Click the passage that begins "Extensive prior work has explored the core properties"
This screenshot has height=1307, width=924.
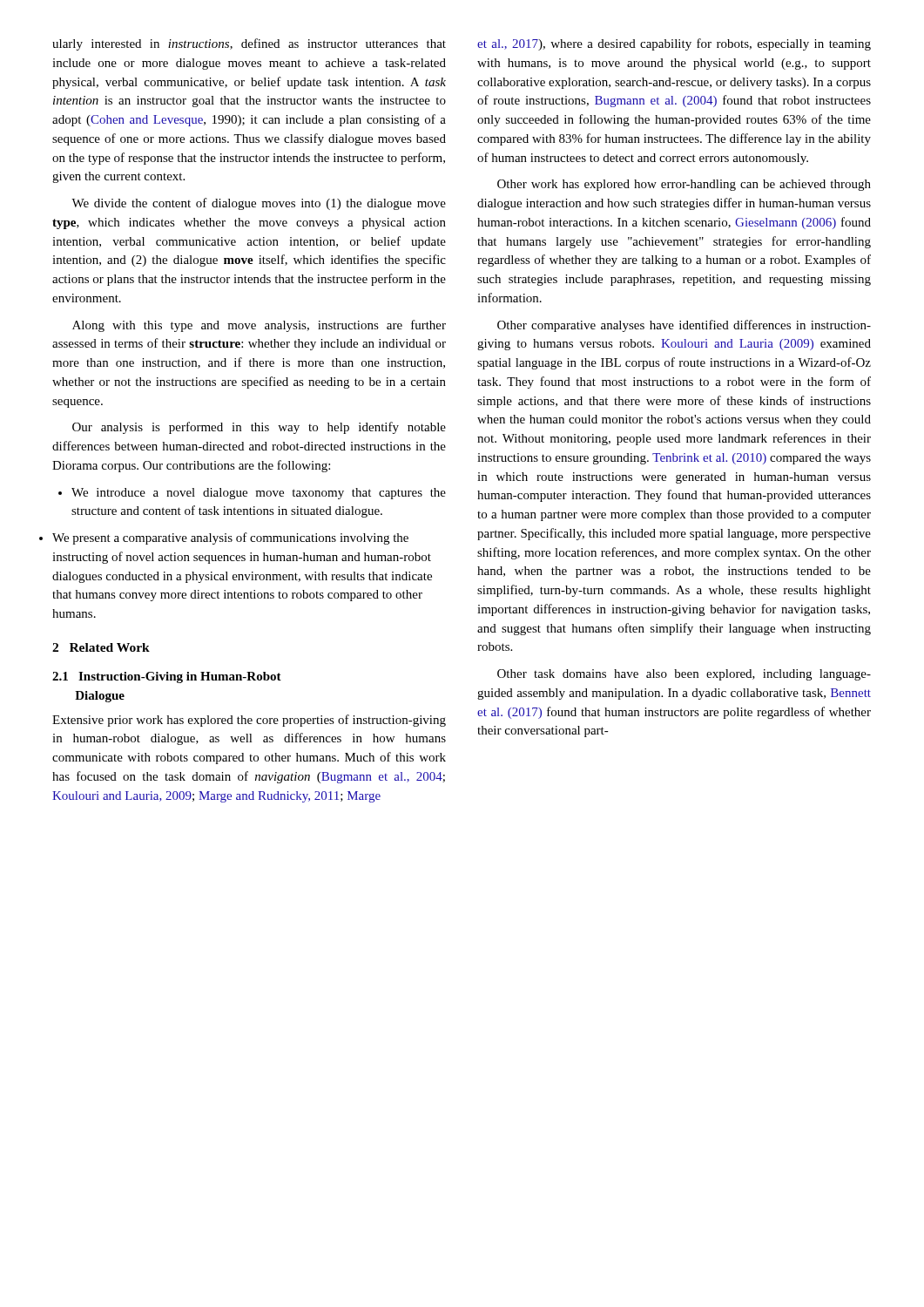249,758
